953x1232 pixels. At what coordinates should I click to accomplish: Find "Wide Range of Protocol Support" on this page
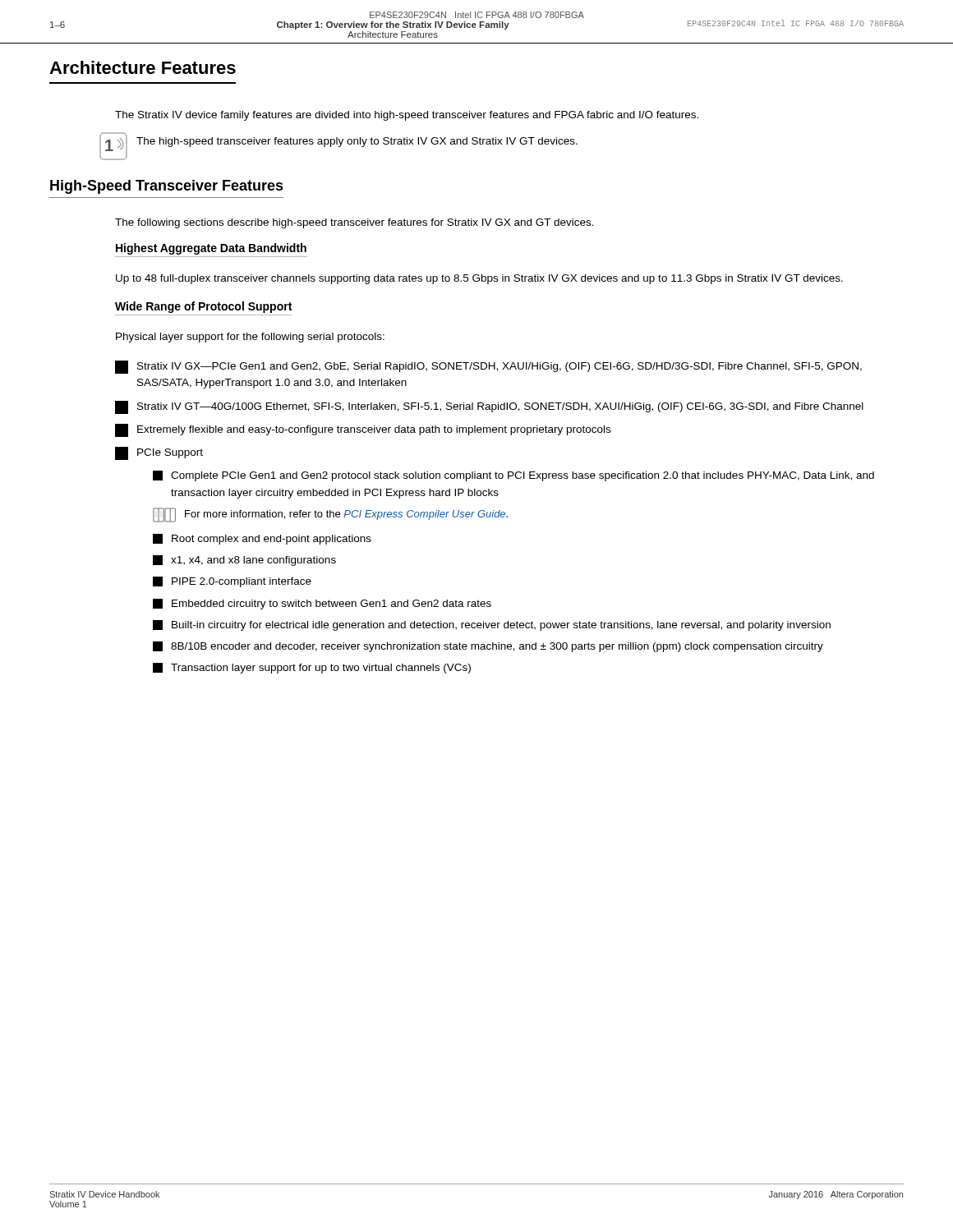coord(203,307)
